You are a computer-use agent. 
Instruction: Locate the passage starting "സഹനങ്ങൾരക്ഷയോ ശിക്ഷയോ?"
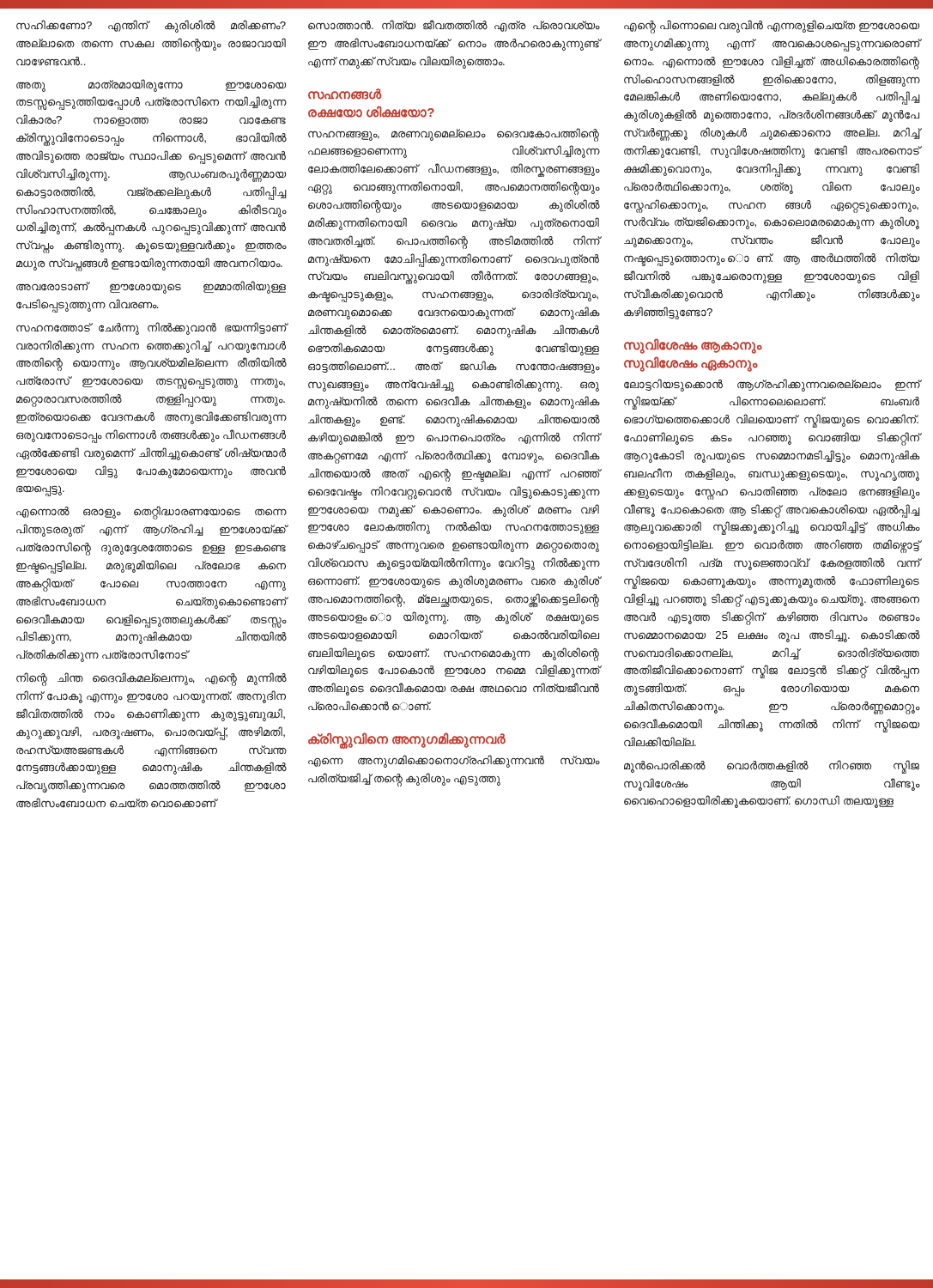pos(371,103)
